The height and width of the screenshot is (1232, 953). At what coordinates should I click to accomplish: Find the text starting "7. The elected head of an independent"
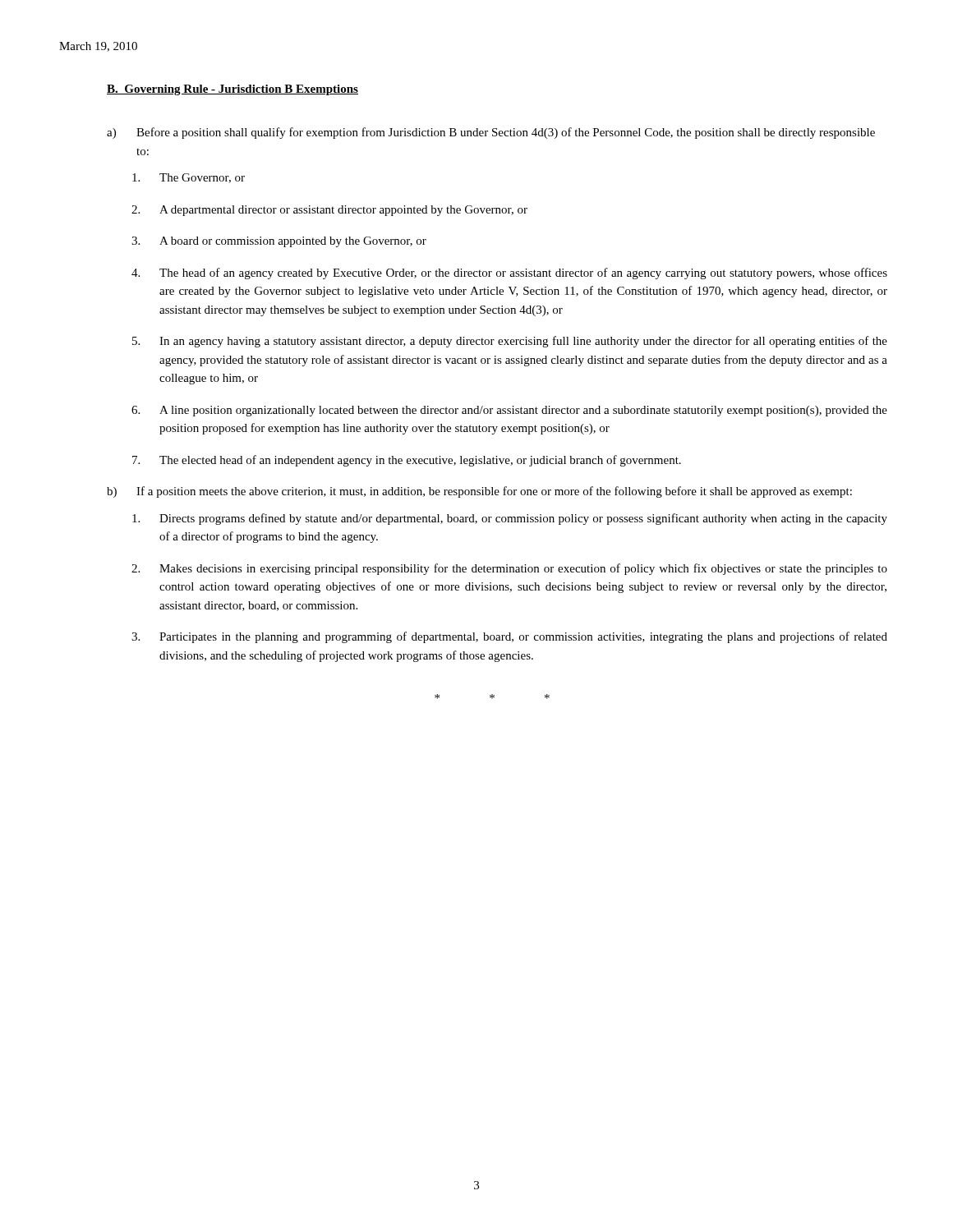click(x=509, y=460)
